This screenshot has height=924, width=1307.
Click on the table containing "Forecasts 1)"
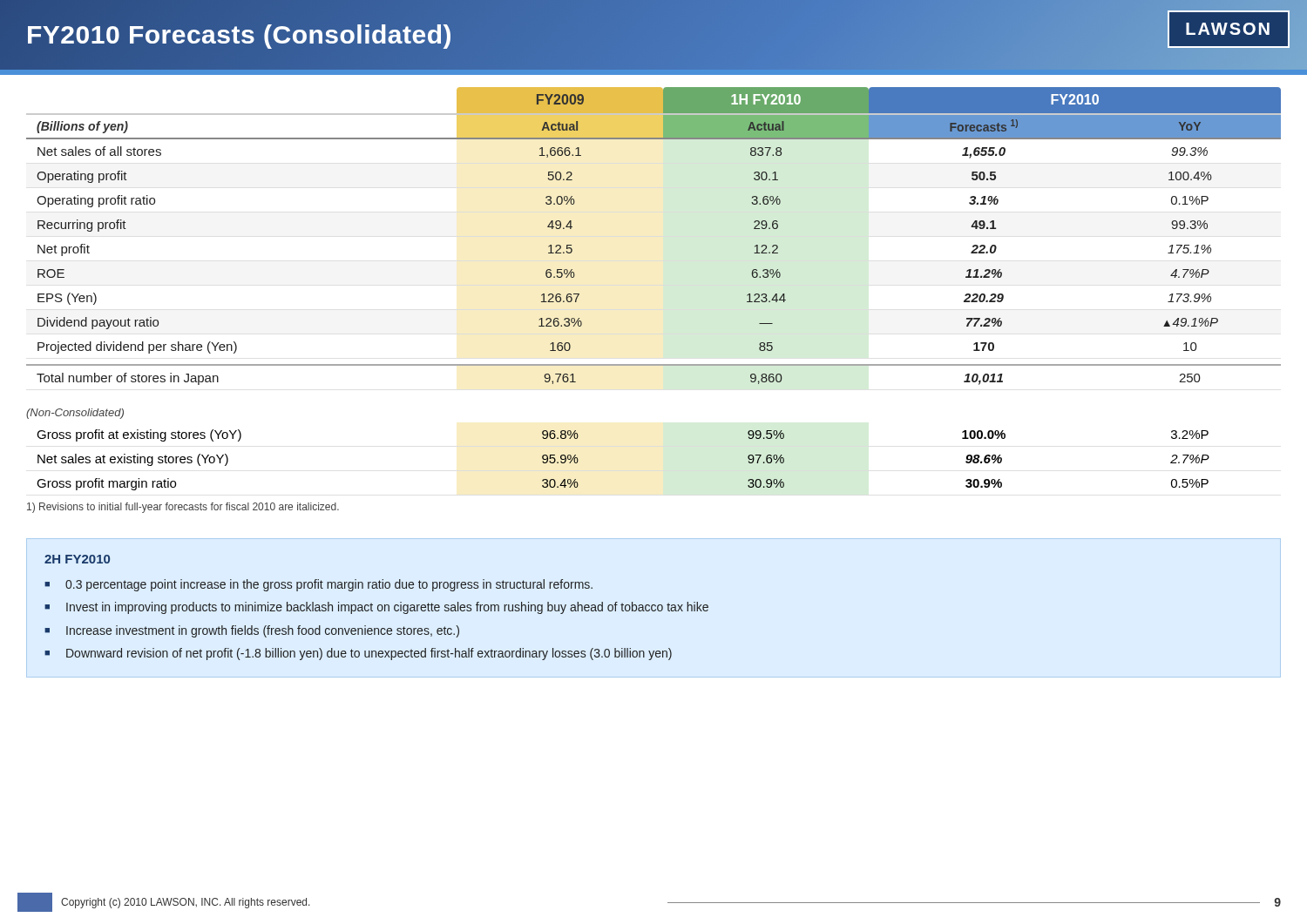click(654, 238)
